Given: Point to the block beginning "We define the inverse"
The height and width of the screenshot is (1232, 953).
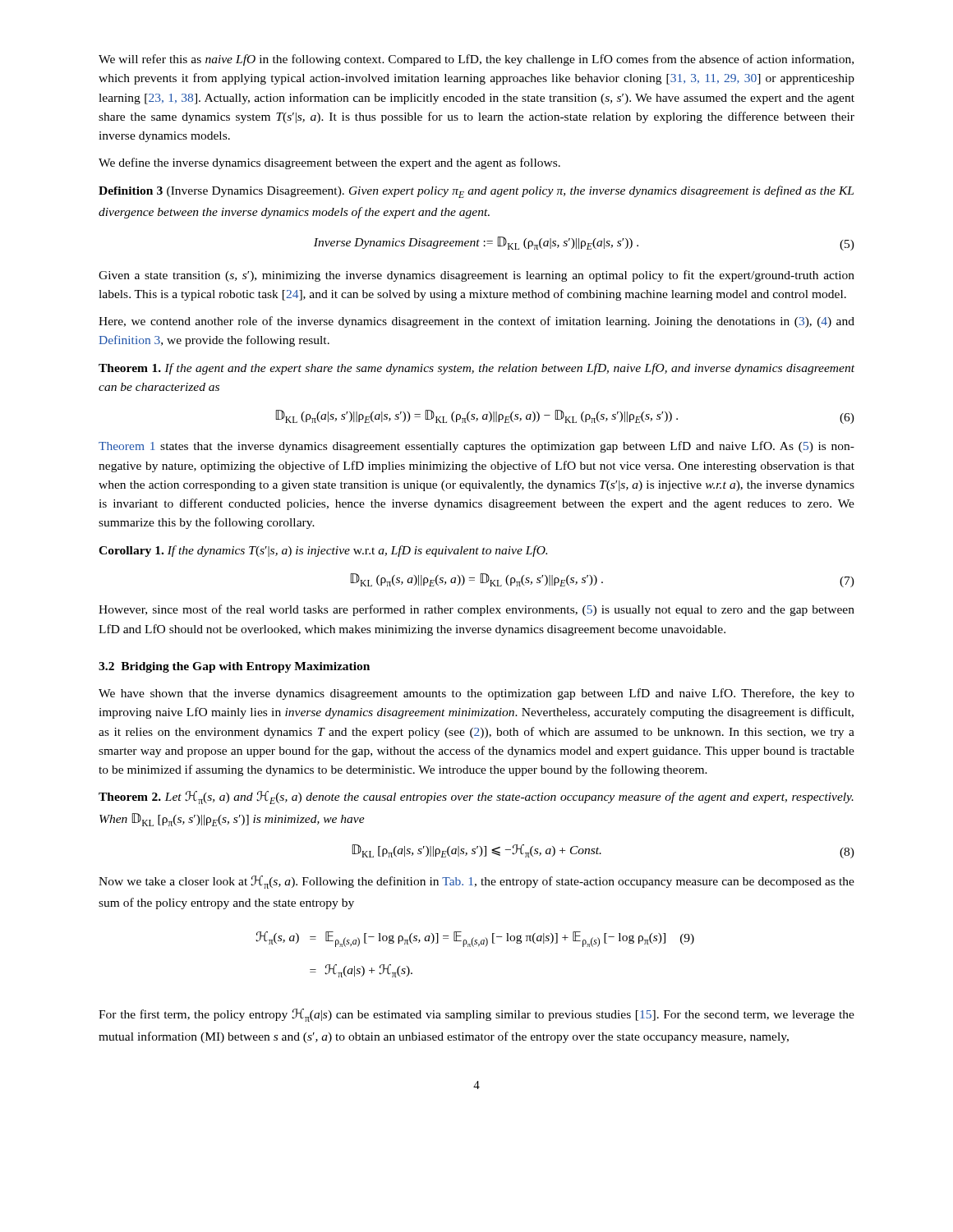Looking at the screenshot, I should coord(476,163).
